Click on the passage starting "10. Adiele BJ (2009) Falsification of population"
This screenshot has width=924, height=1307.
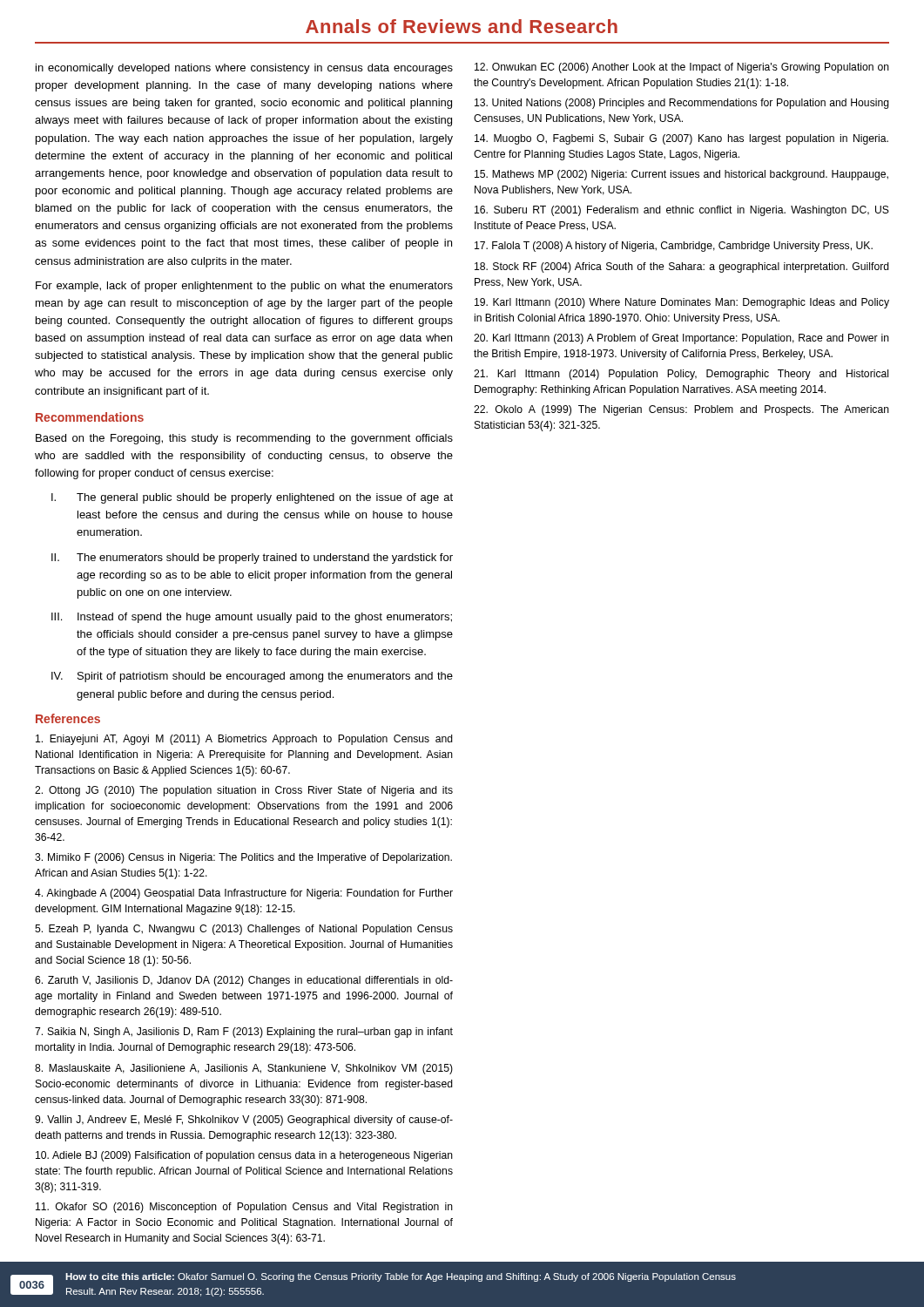point(244,1171)
